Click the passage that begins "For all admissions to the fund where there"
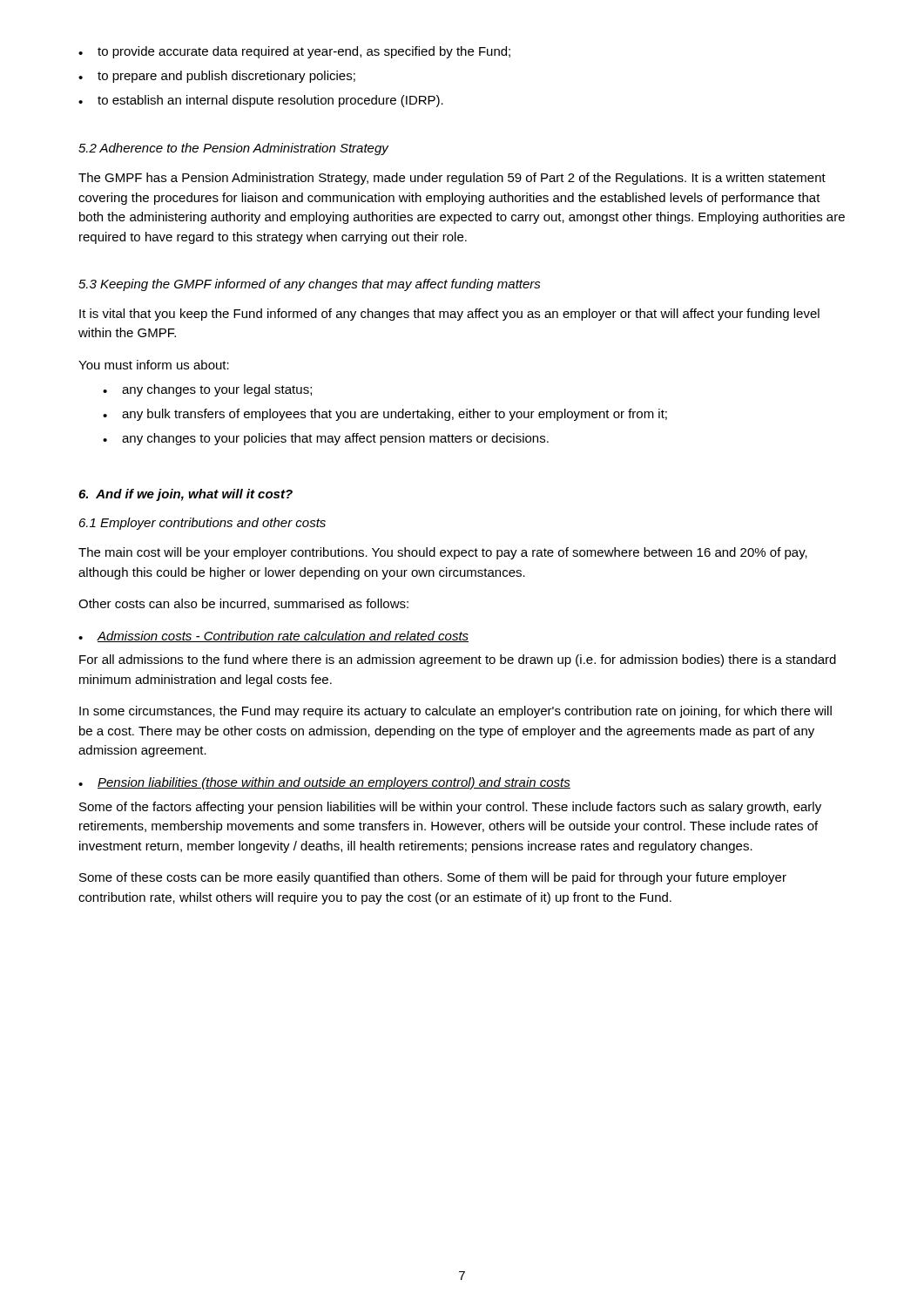The image size is (924, 1307). tap(462, 670)
